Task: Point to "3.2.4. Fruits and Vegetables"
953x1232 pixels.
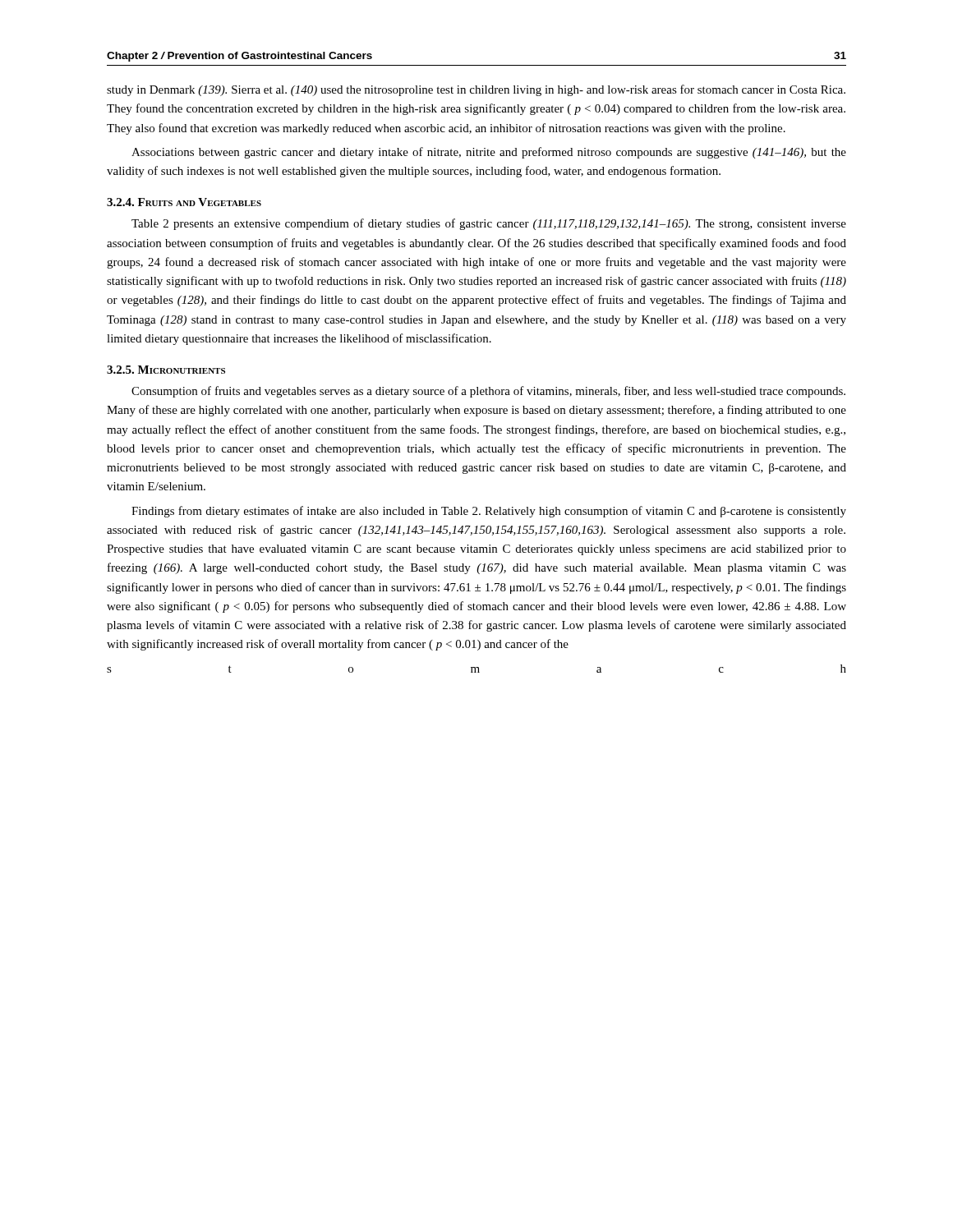Action: point(184,202)
